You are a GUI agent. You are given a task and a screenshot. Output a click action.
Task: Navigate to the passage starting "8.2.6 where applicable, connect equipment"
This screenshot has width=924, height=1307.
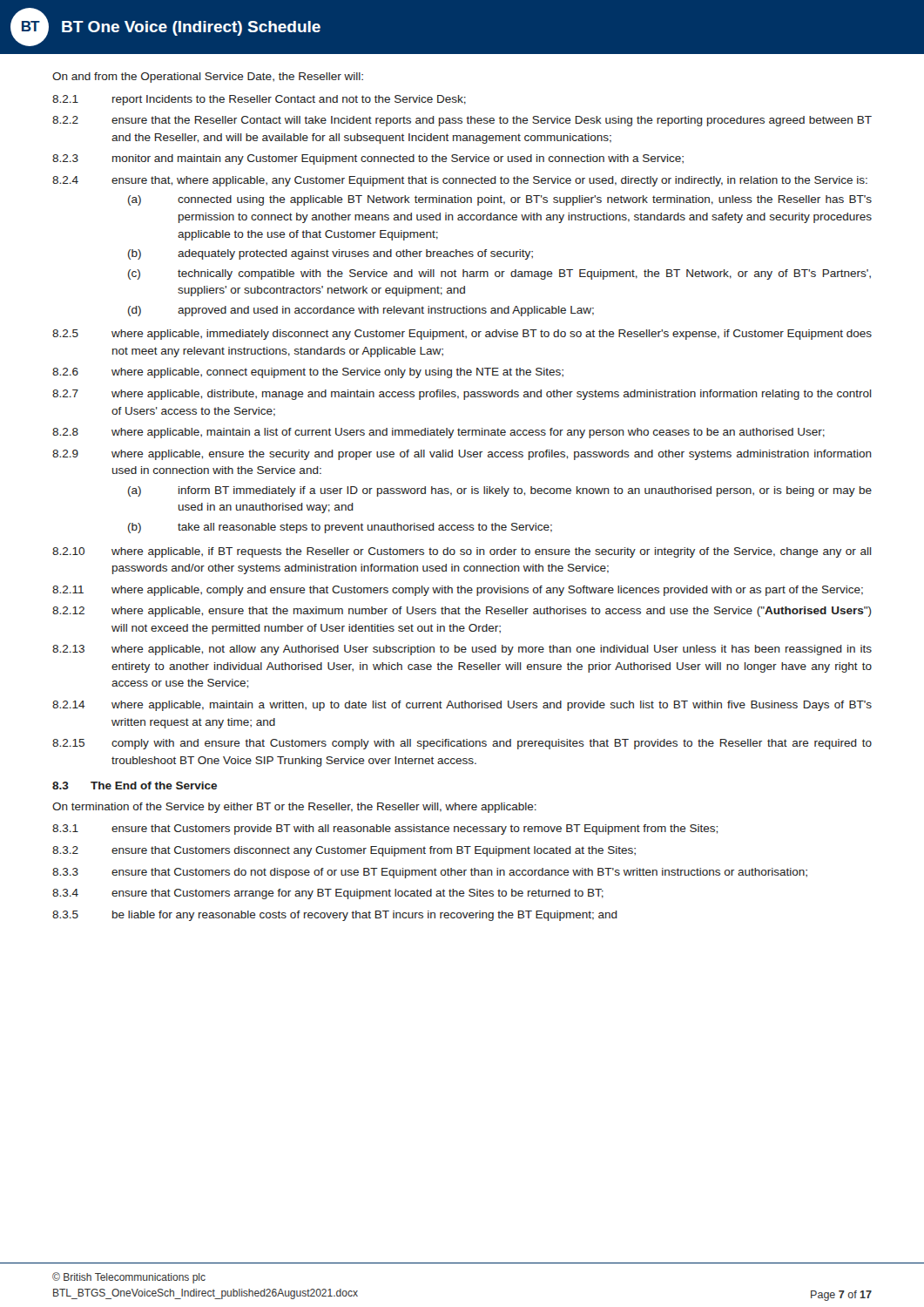point(462,372)
